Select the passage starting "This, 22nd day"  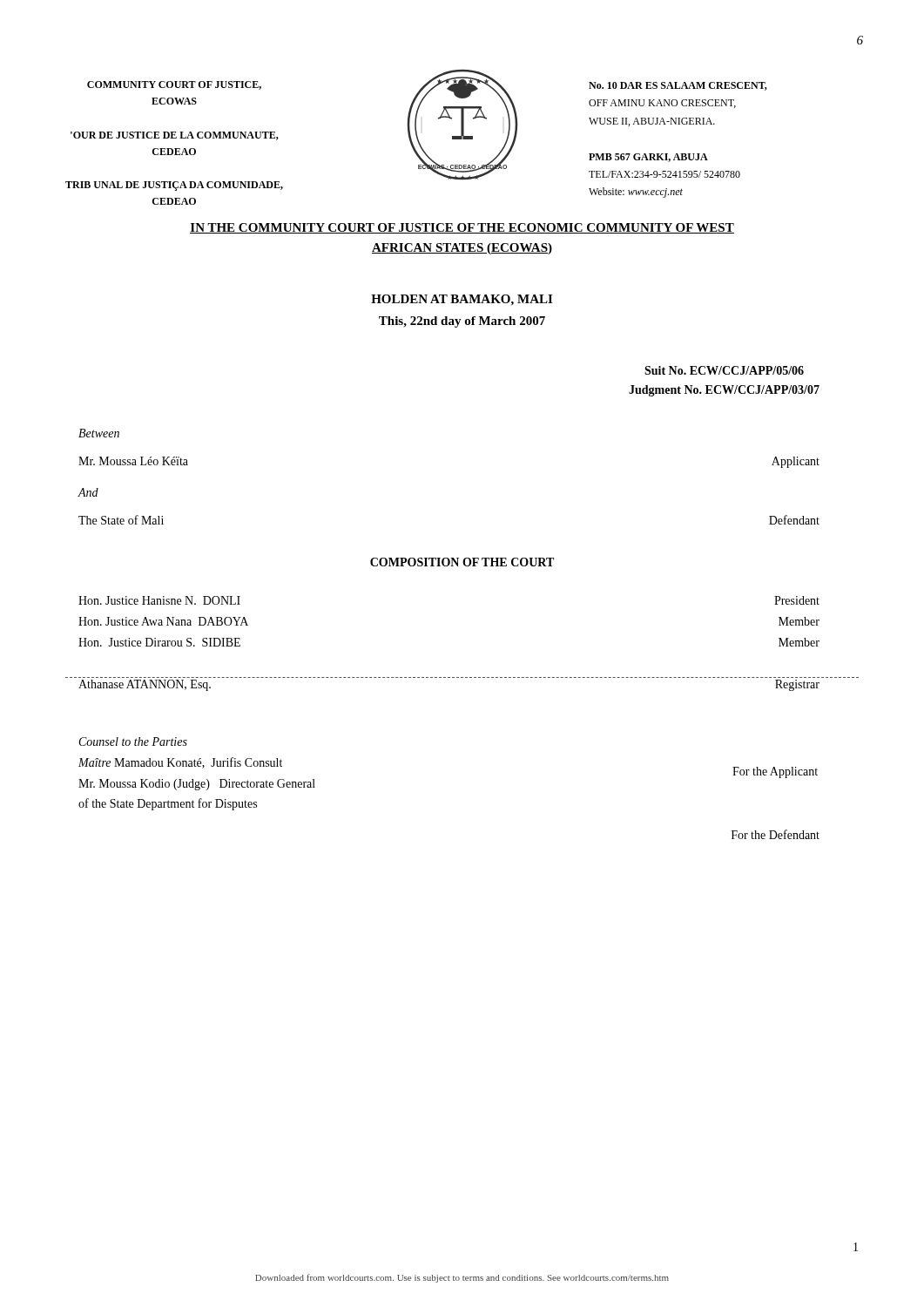462,321
